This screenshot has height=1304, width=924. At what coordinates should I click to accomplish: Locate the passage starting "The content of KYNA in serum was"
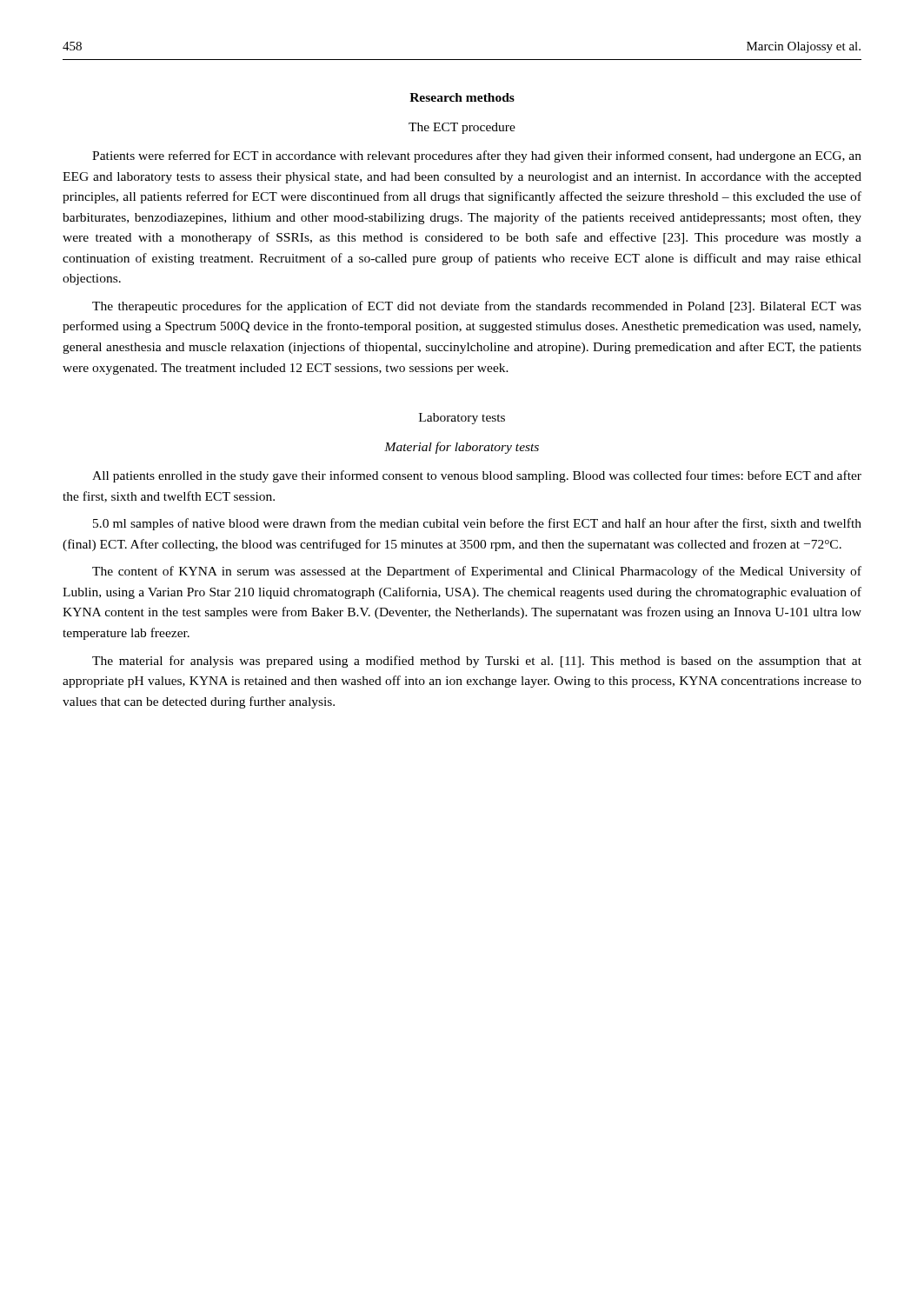462,602
